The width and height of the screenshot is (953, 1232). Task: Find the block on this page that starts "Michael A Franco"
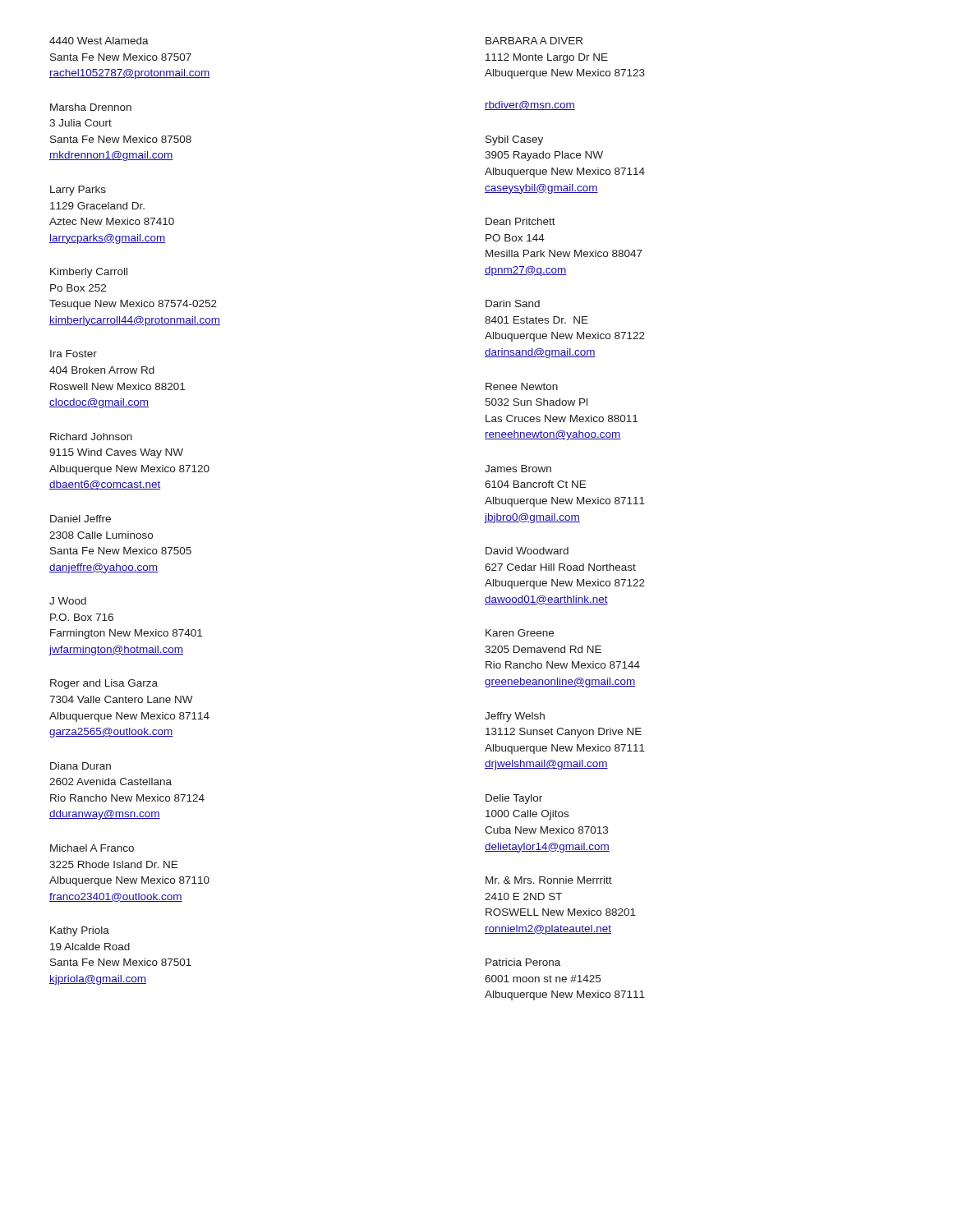tap(92, 848)
